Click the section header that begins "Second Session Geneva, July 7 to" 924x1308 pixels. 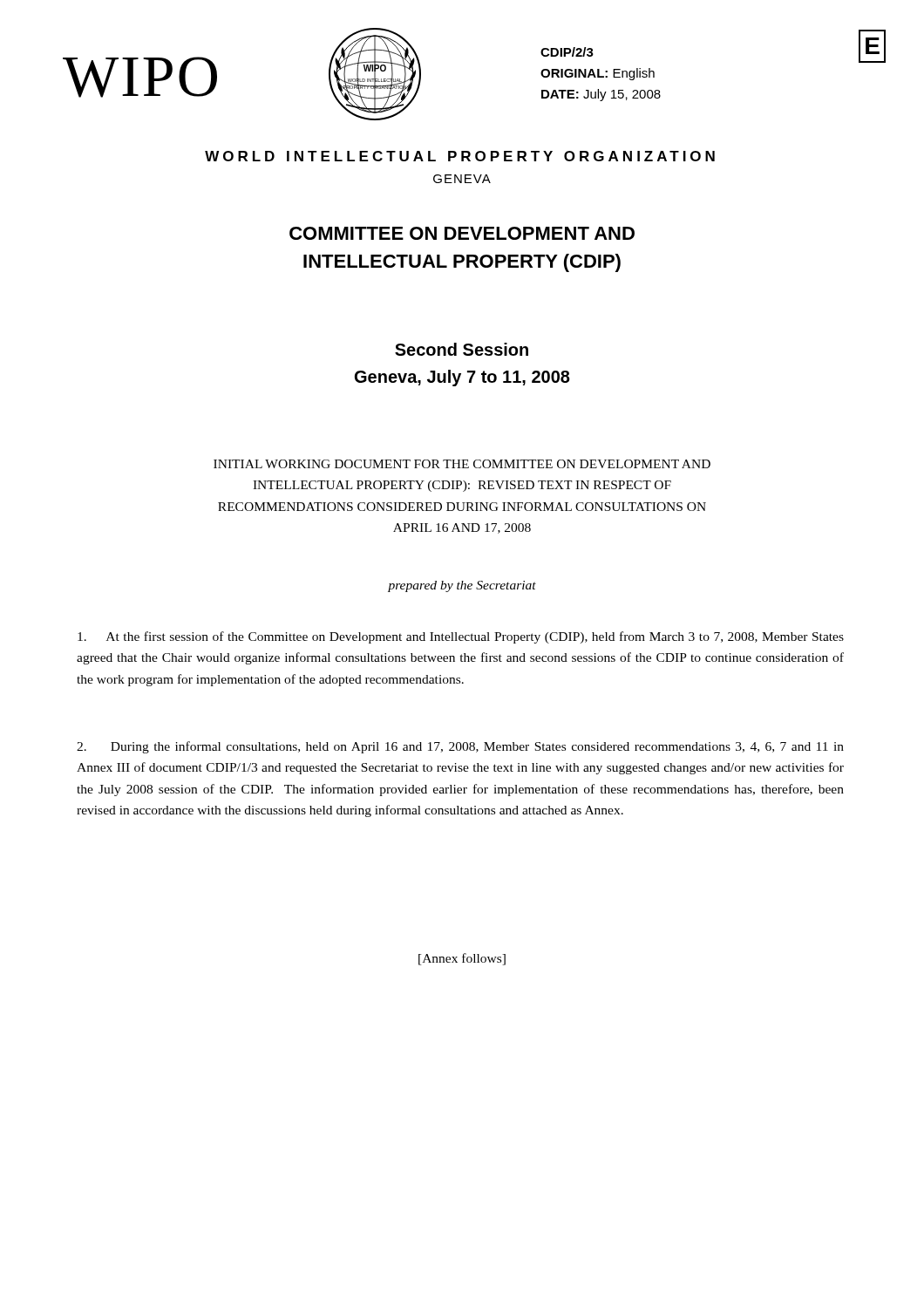coord(462,363)
